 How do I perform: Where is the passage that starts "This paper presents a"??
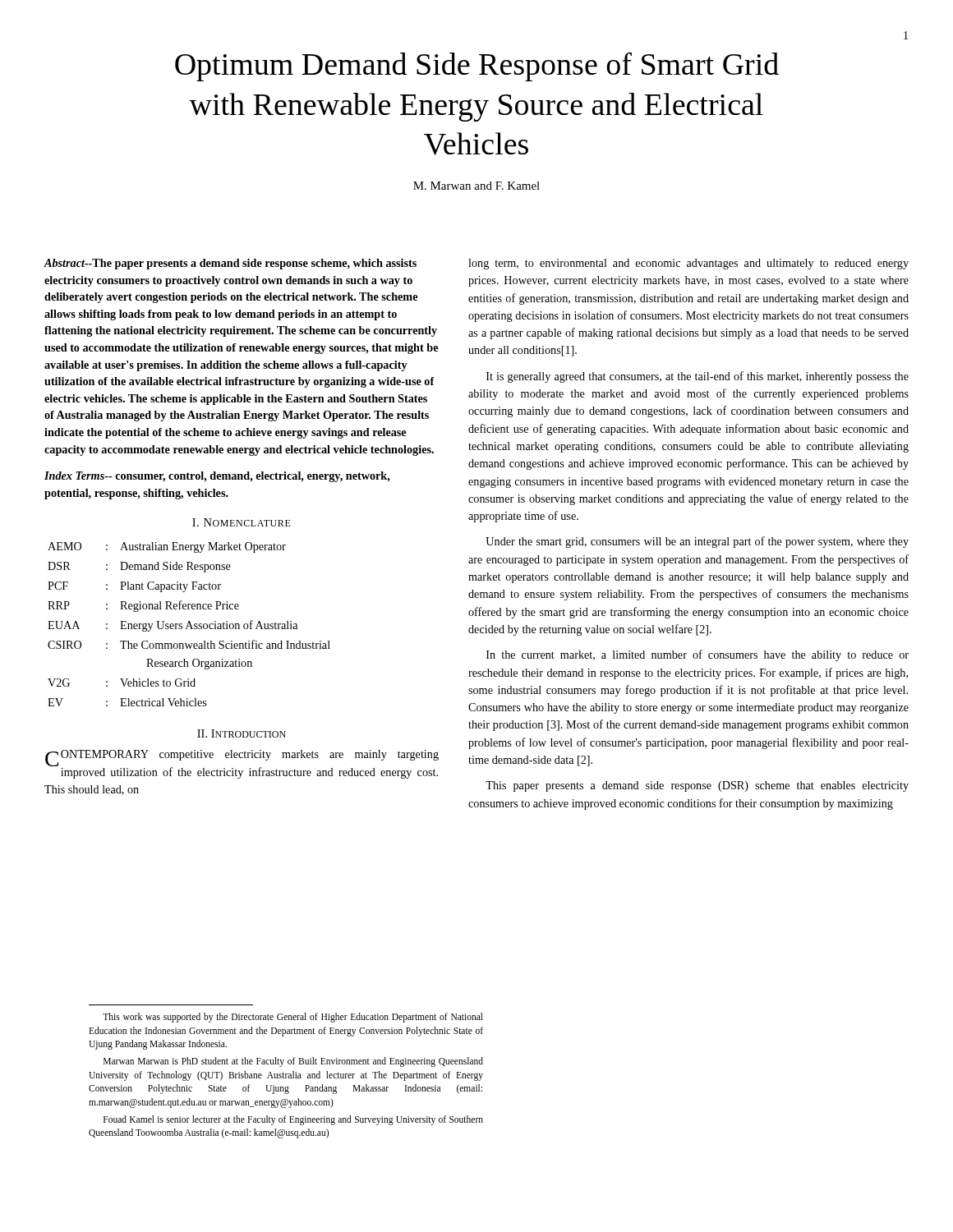[x=688, y=794]
